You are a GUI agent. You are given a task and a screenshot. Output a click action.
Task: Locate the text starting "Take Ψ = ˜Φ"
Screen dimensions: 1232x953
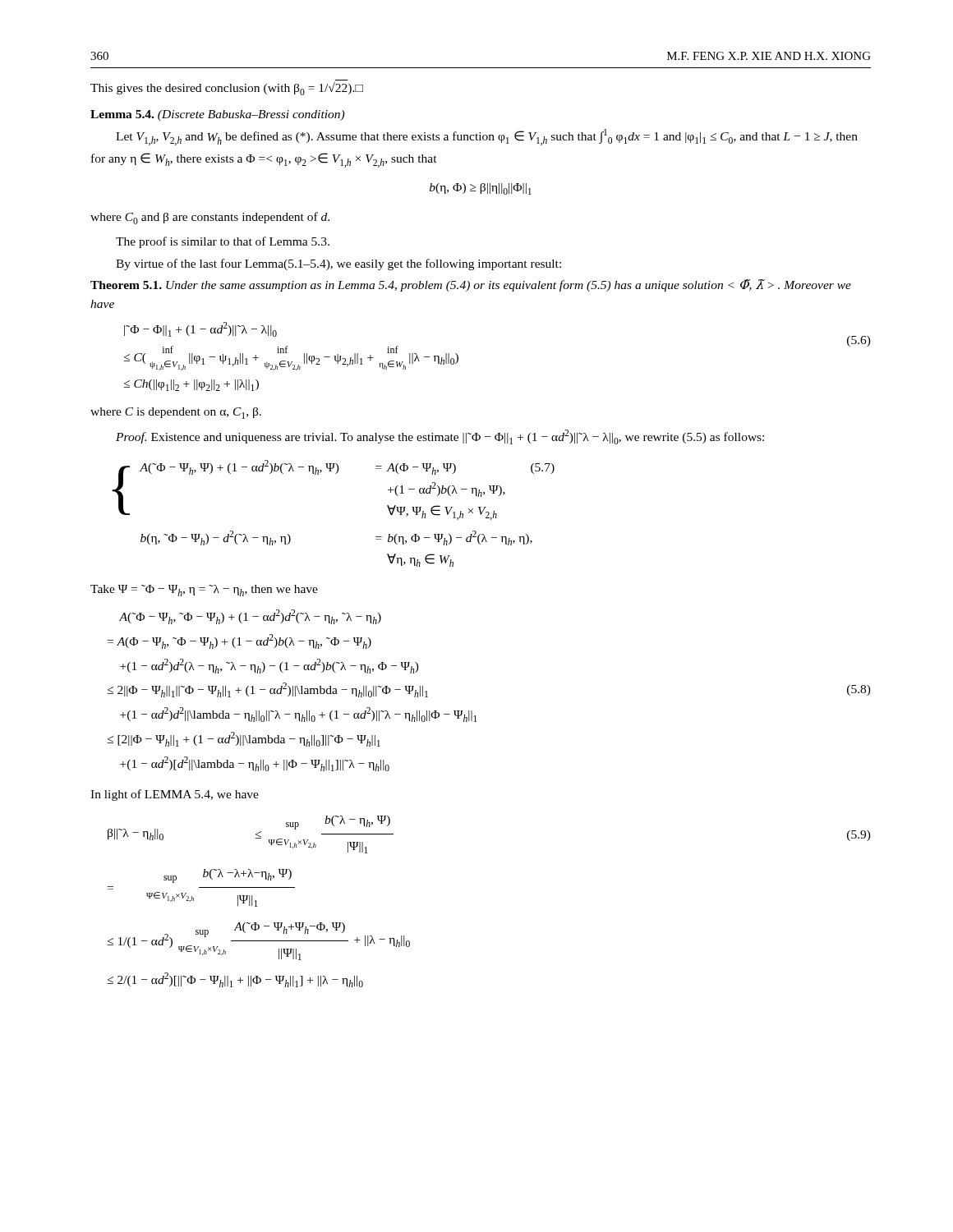204,590
